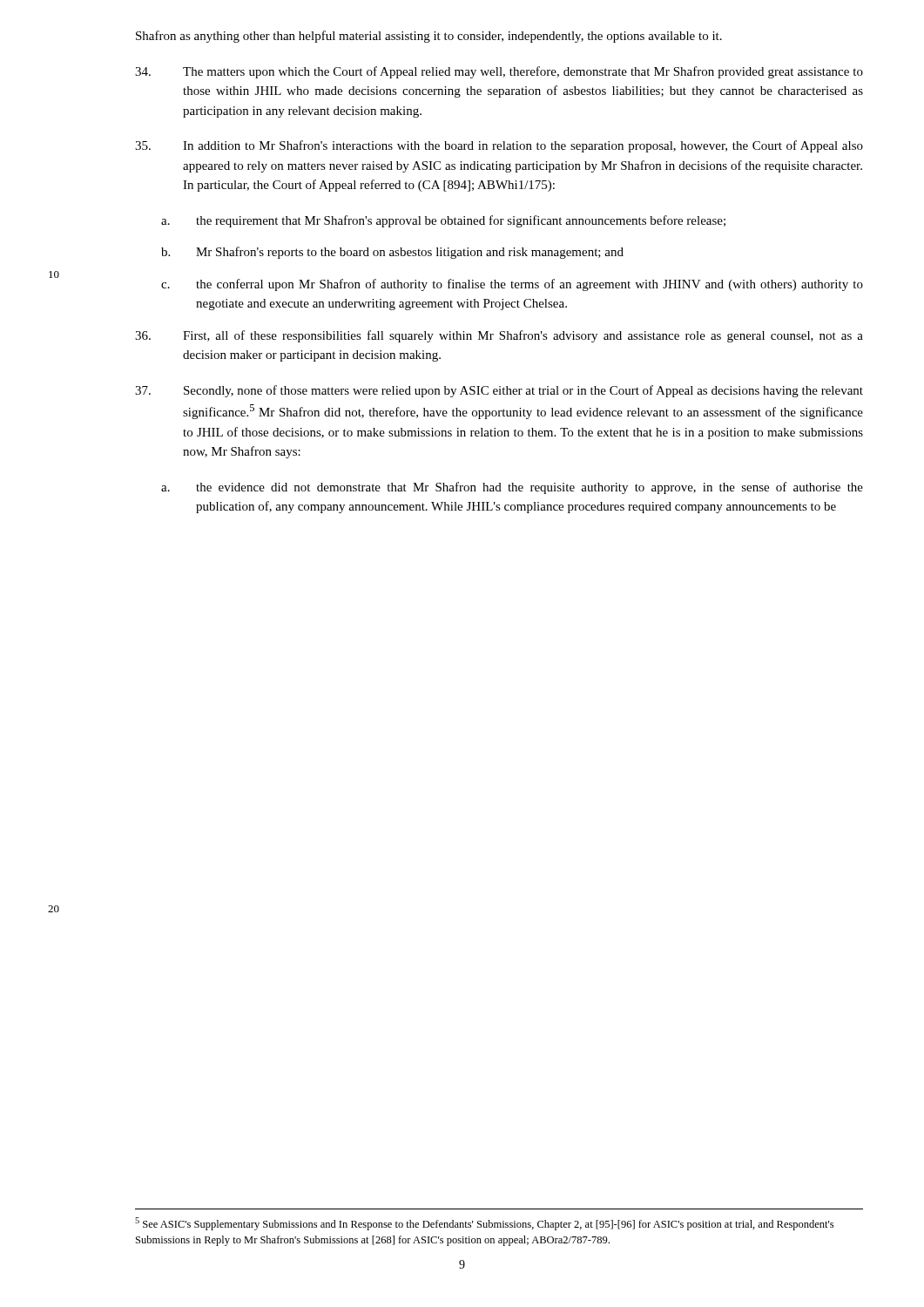Select the text block that says "The matters upon which the"
924x1307 pixels.
tap(499, 91)
